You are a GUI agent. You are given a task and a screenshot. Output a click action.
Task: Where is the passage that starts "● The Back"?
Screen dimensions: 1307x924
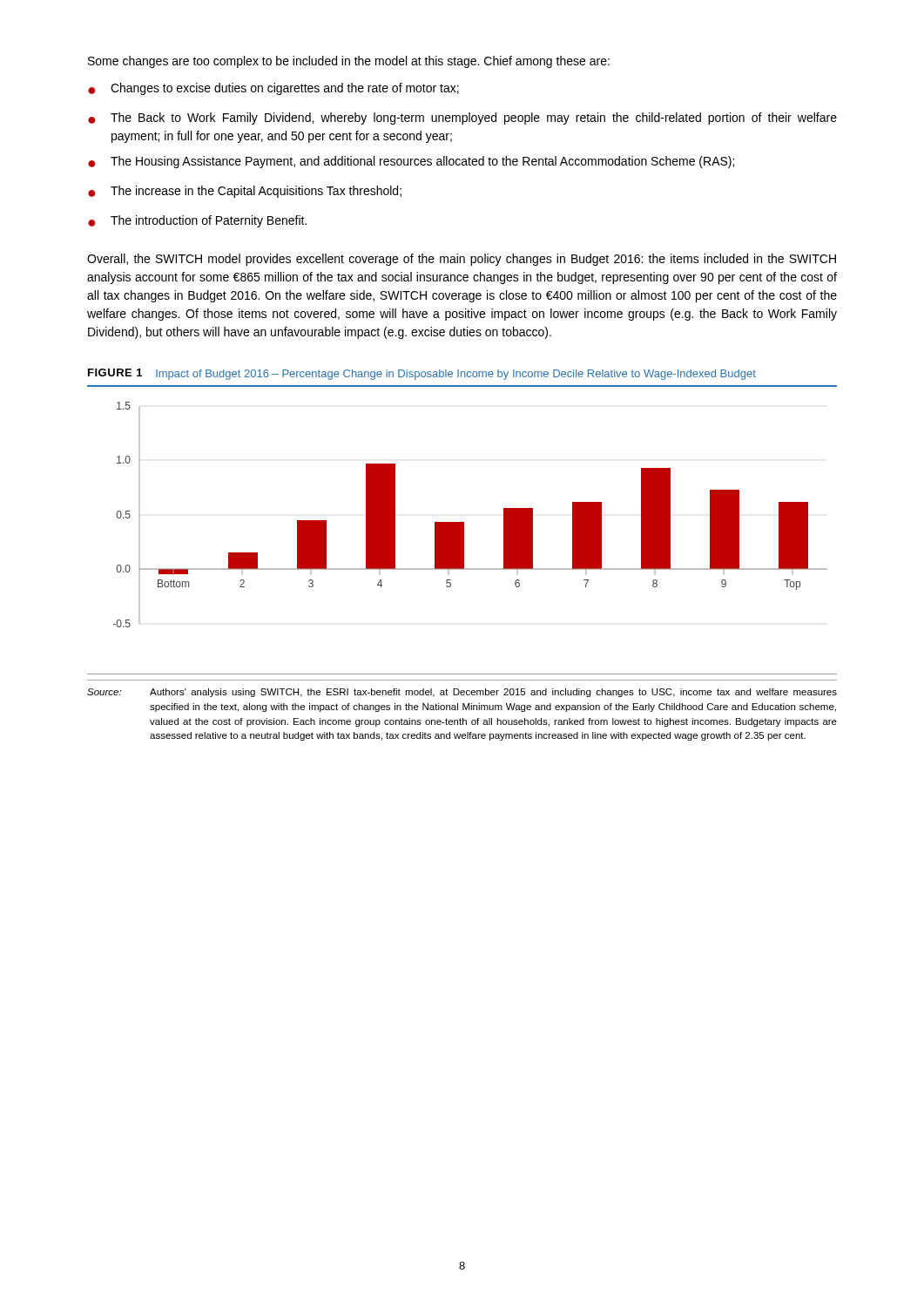pyautogui.click(x=462, y=127)
